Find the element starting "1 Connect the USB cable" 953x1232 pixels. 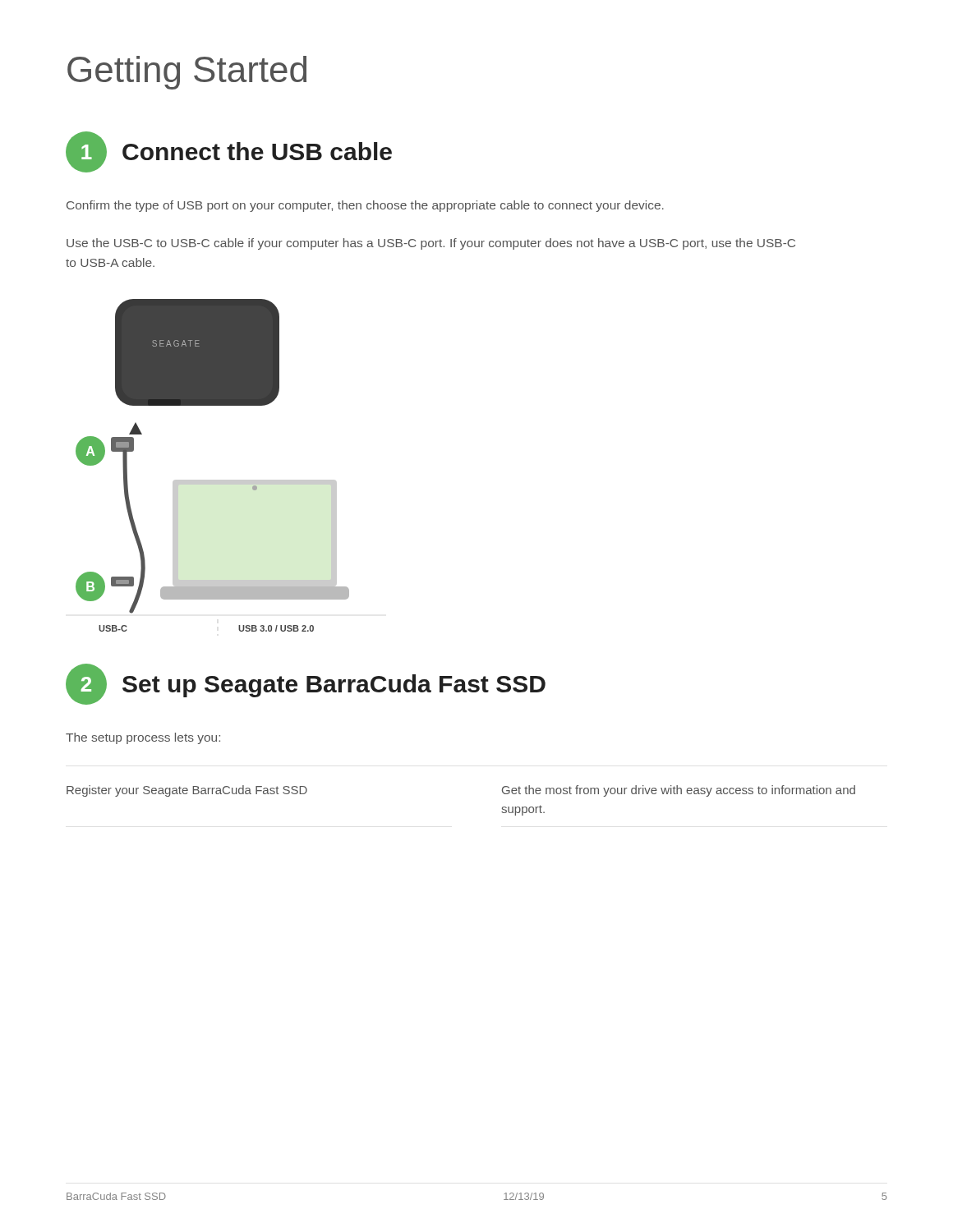point(229,152)
